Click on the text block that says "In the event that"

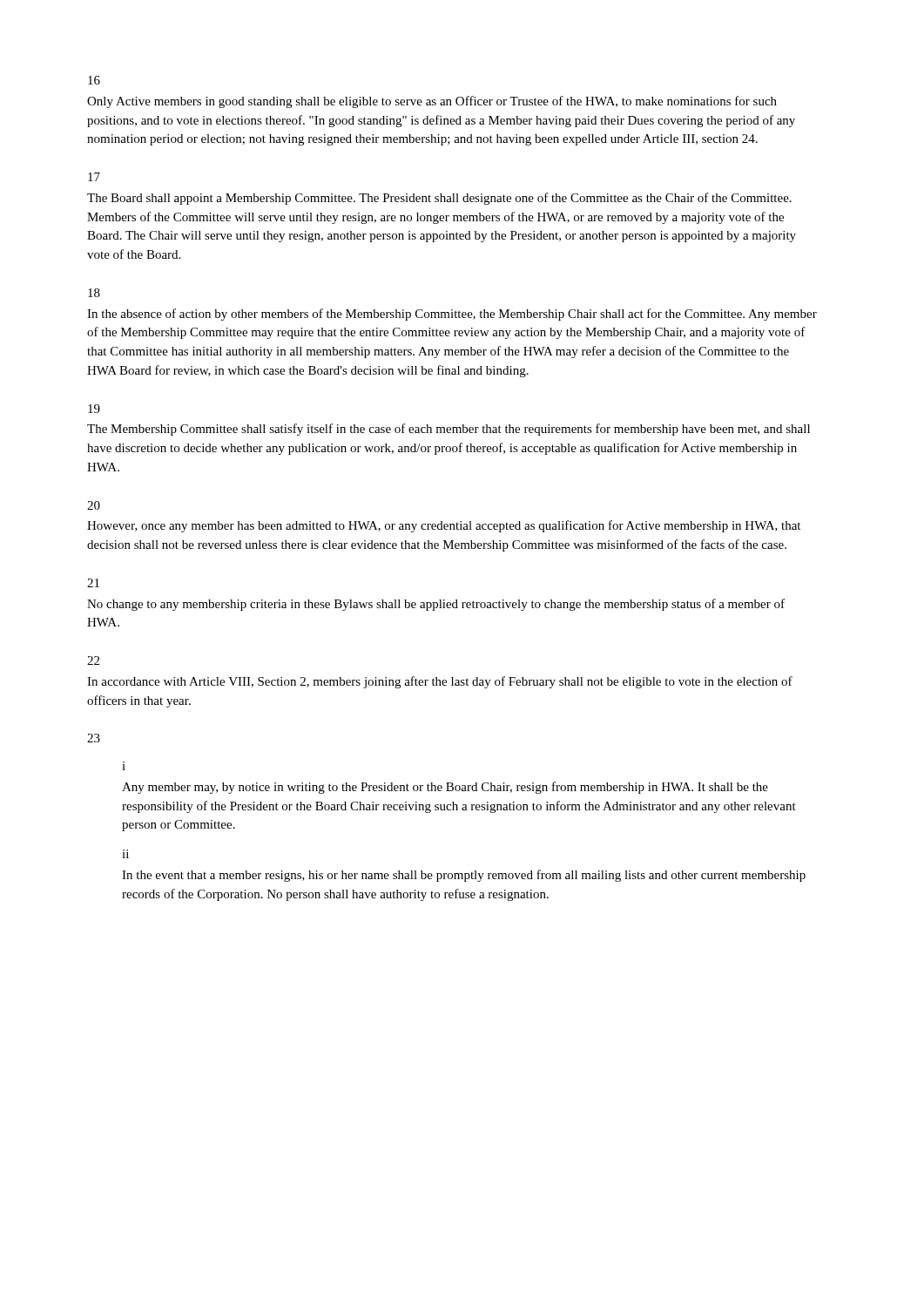[x=464, y=884]
